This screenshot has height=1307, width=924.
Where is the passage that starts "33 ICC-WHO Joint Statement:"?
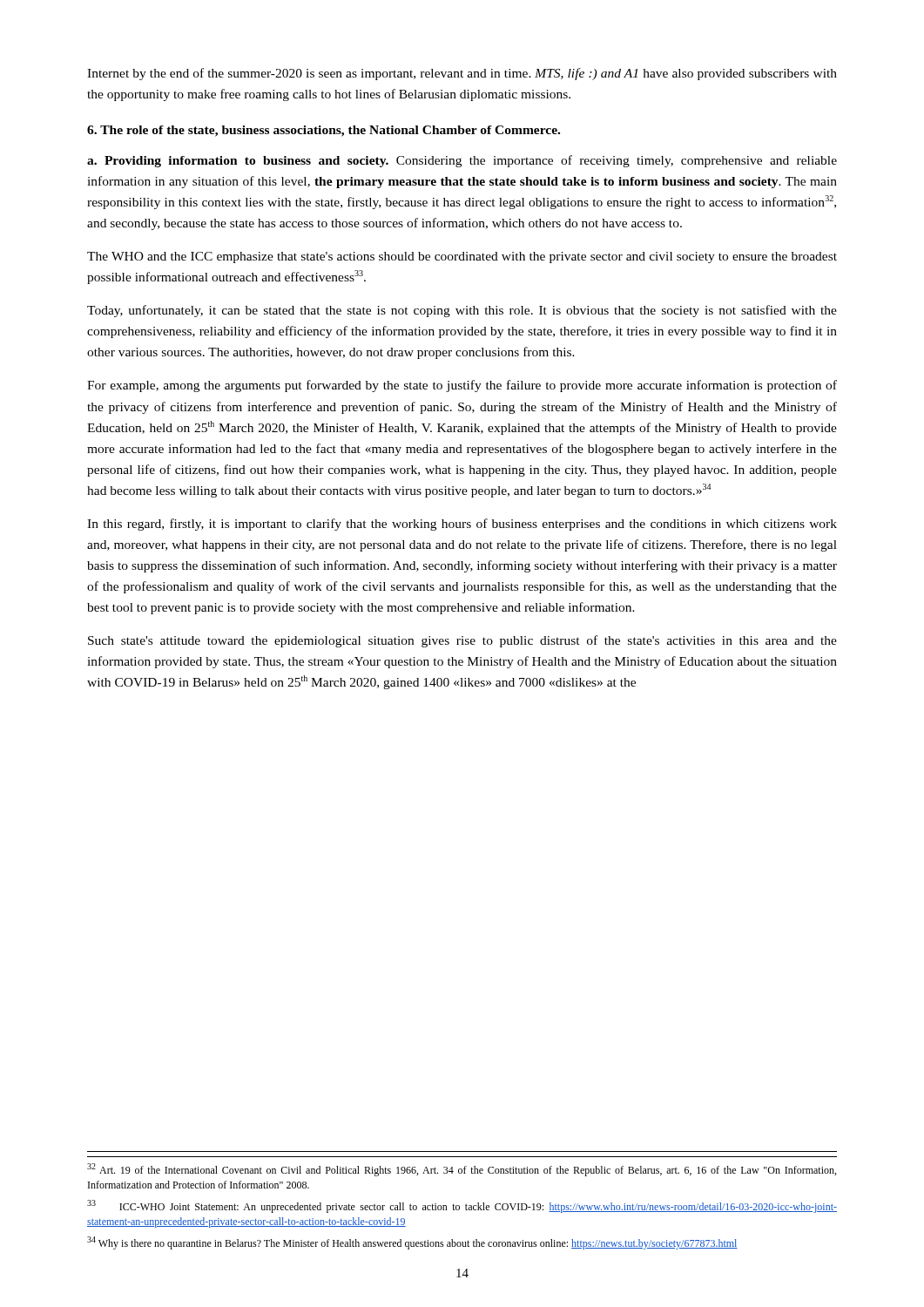pos(462,1213)
